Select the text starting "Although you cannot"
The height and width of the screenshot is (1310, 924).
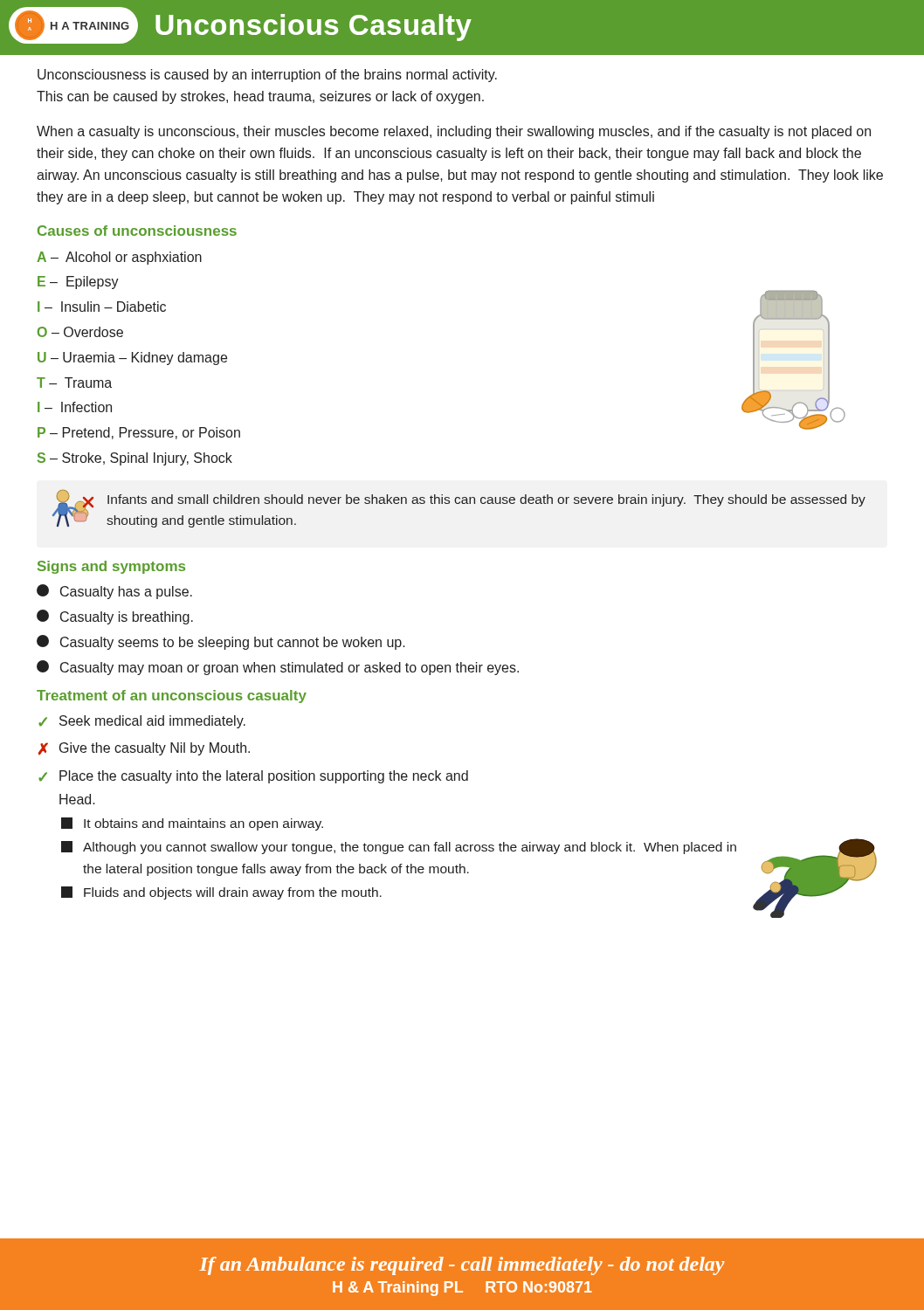pos(400,858)
